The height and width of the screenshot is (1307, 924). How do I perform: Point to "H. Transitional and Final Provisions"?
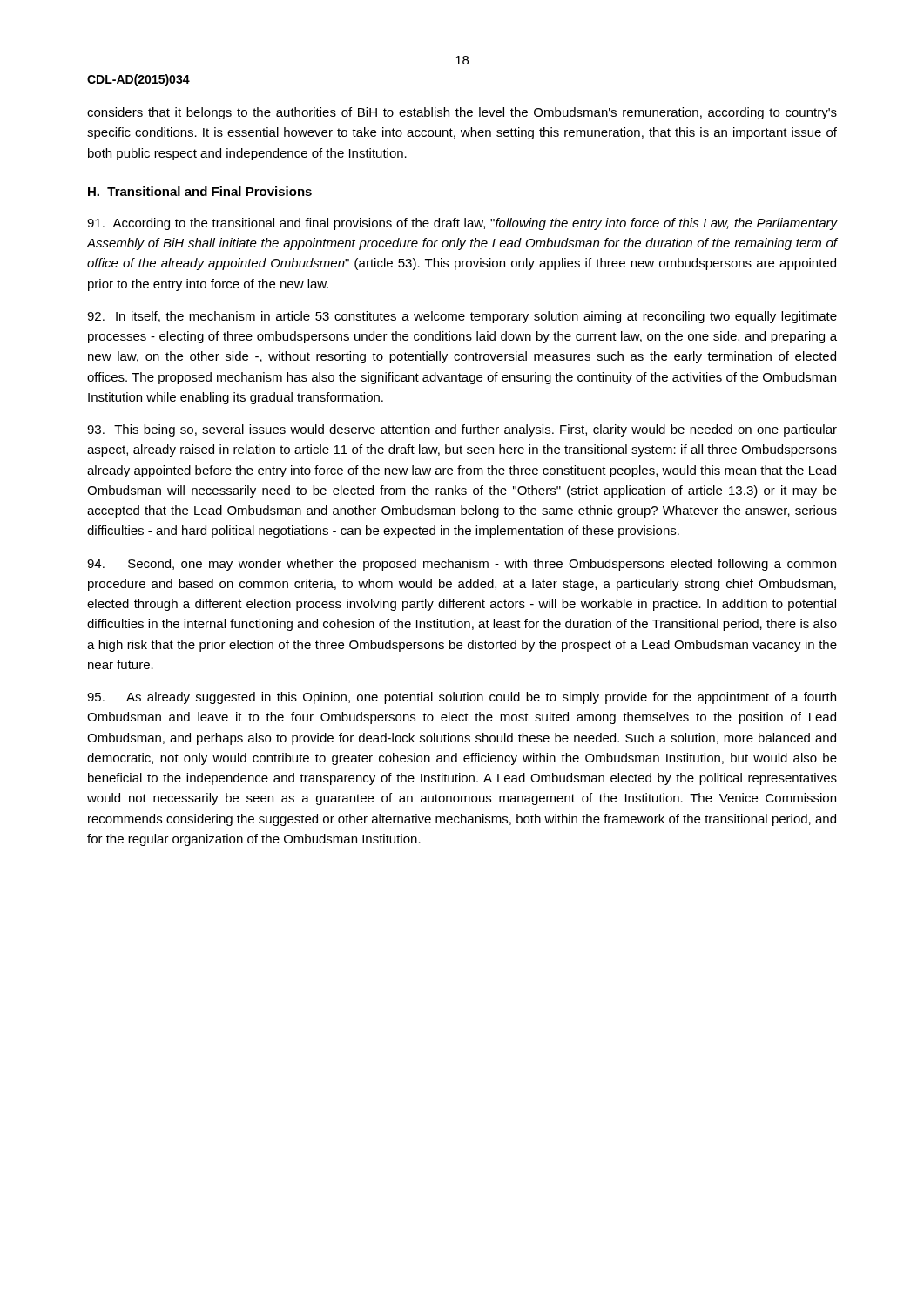(x=200, y=191)
